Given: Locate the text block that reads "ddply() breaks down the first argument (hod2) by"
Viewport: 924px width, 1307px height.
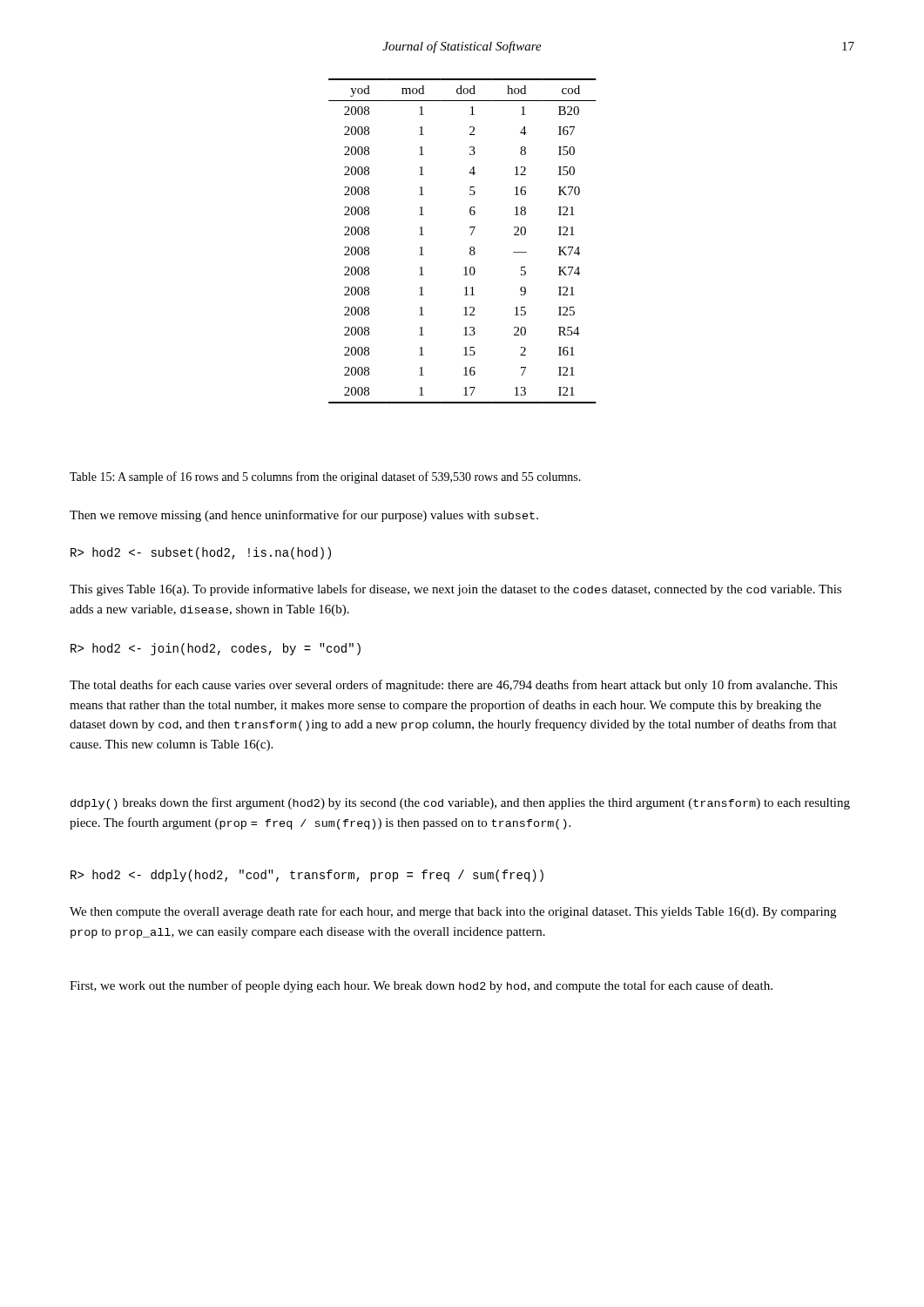Looking at the screenshot, I should (460, 813).
